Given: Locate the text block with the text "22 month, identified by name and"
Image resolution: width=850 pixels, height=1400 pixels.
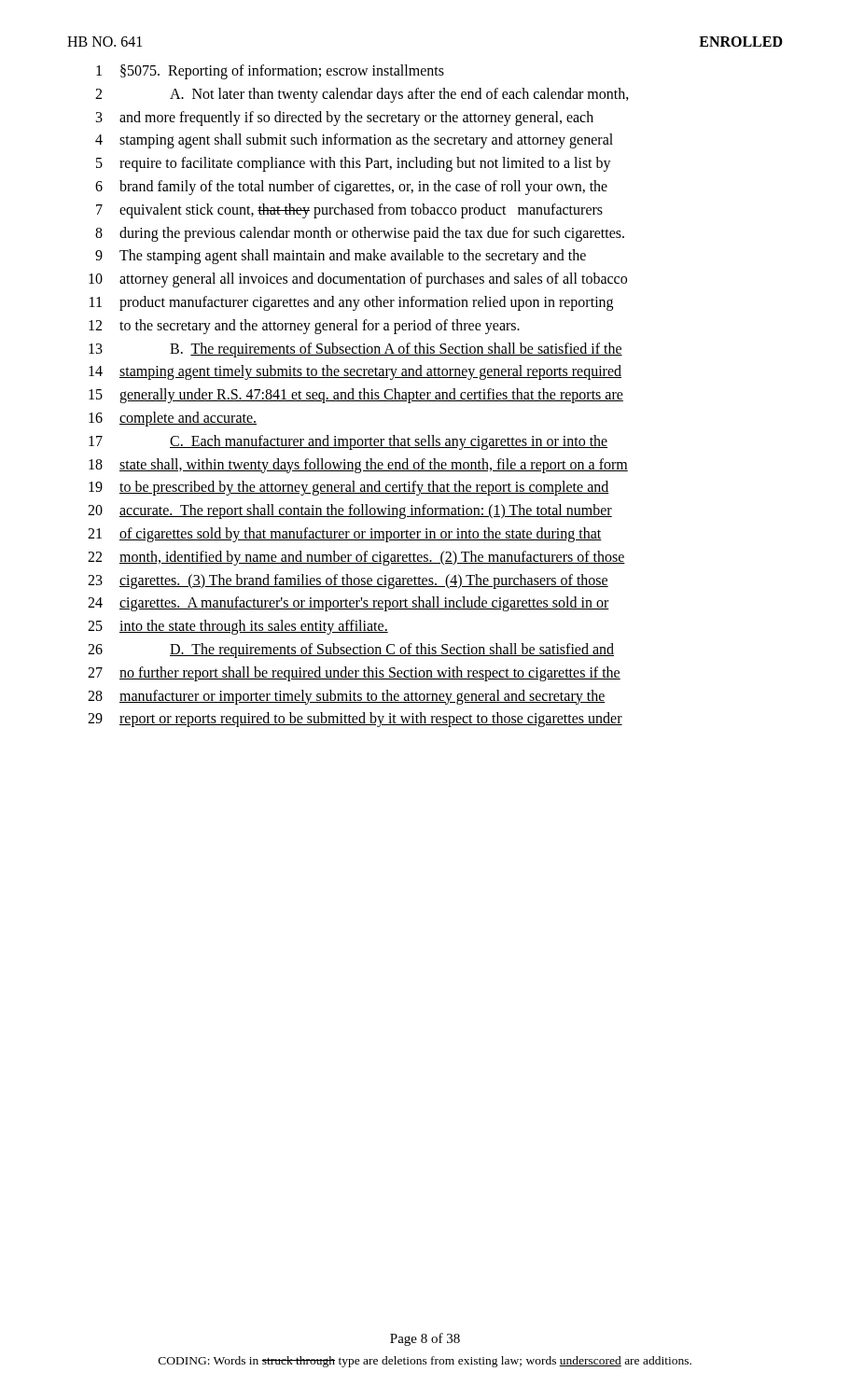Looking at the screenshot, I should [x=425, y=557].
